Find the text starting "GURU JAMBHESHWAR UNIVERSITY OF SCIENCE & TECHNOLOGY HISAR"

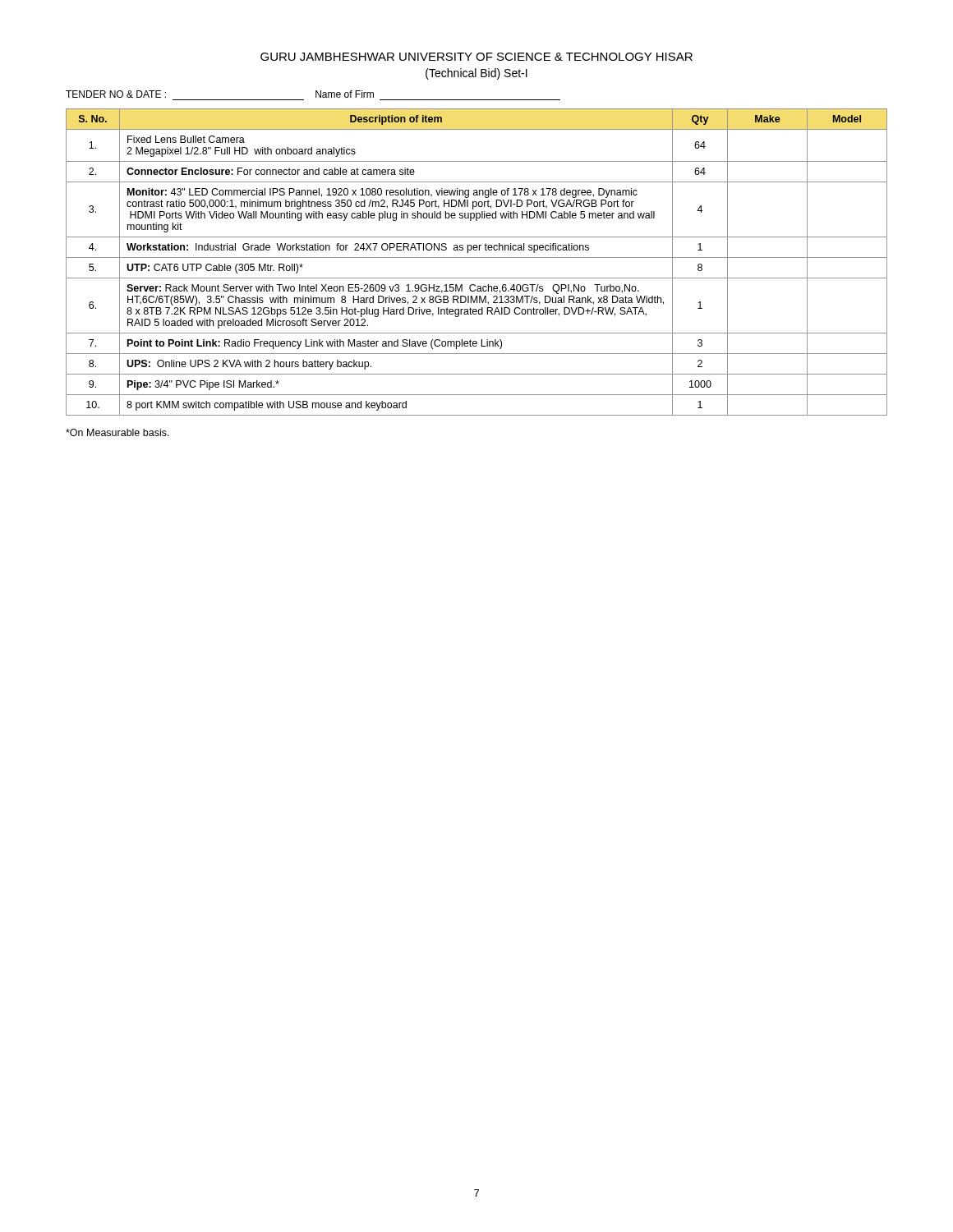[476, 64]
